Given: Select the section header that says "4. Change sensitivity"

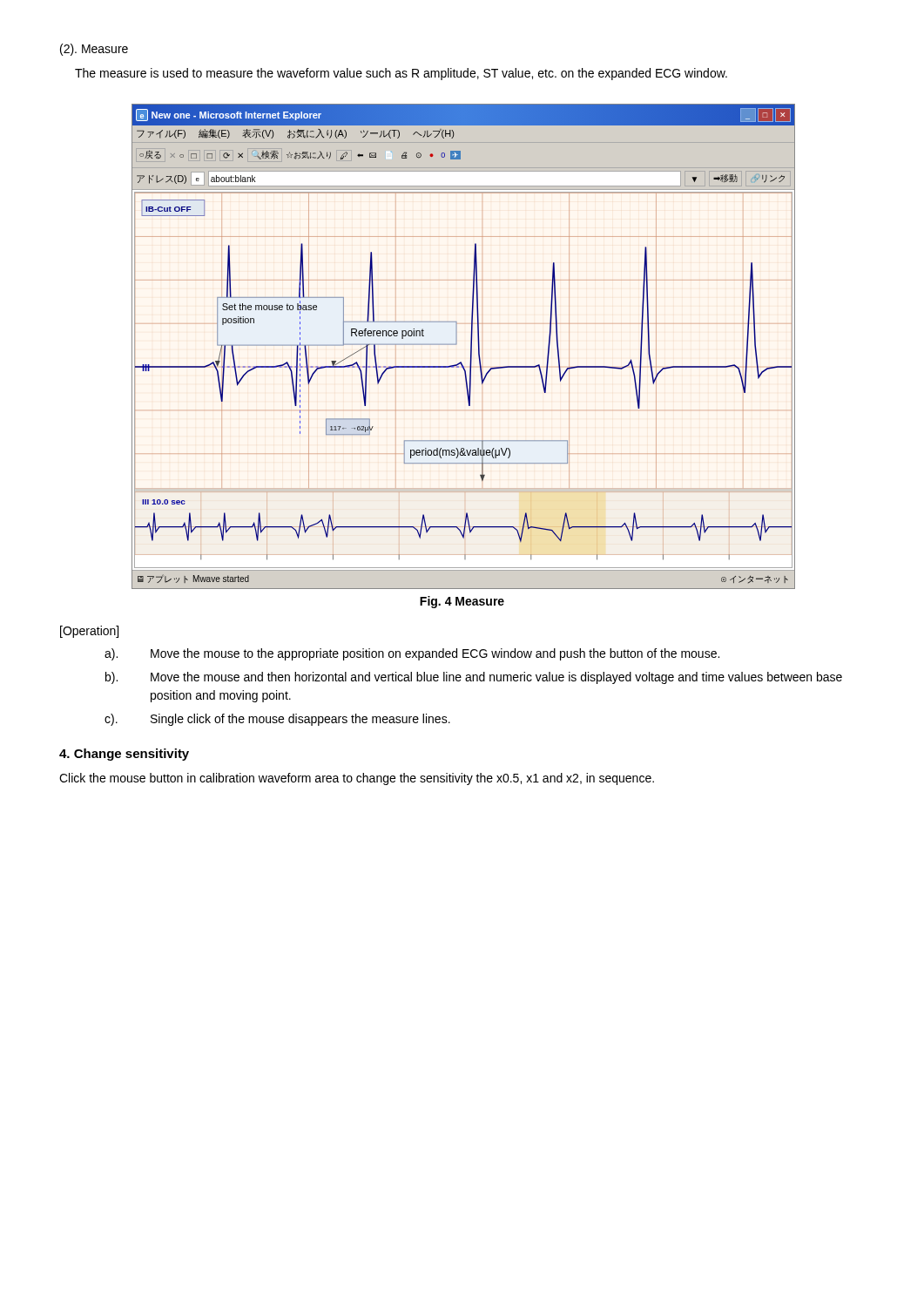Looking at the screenshot, I should [124, 753].
